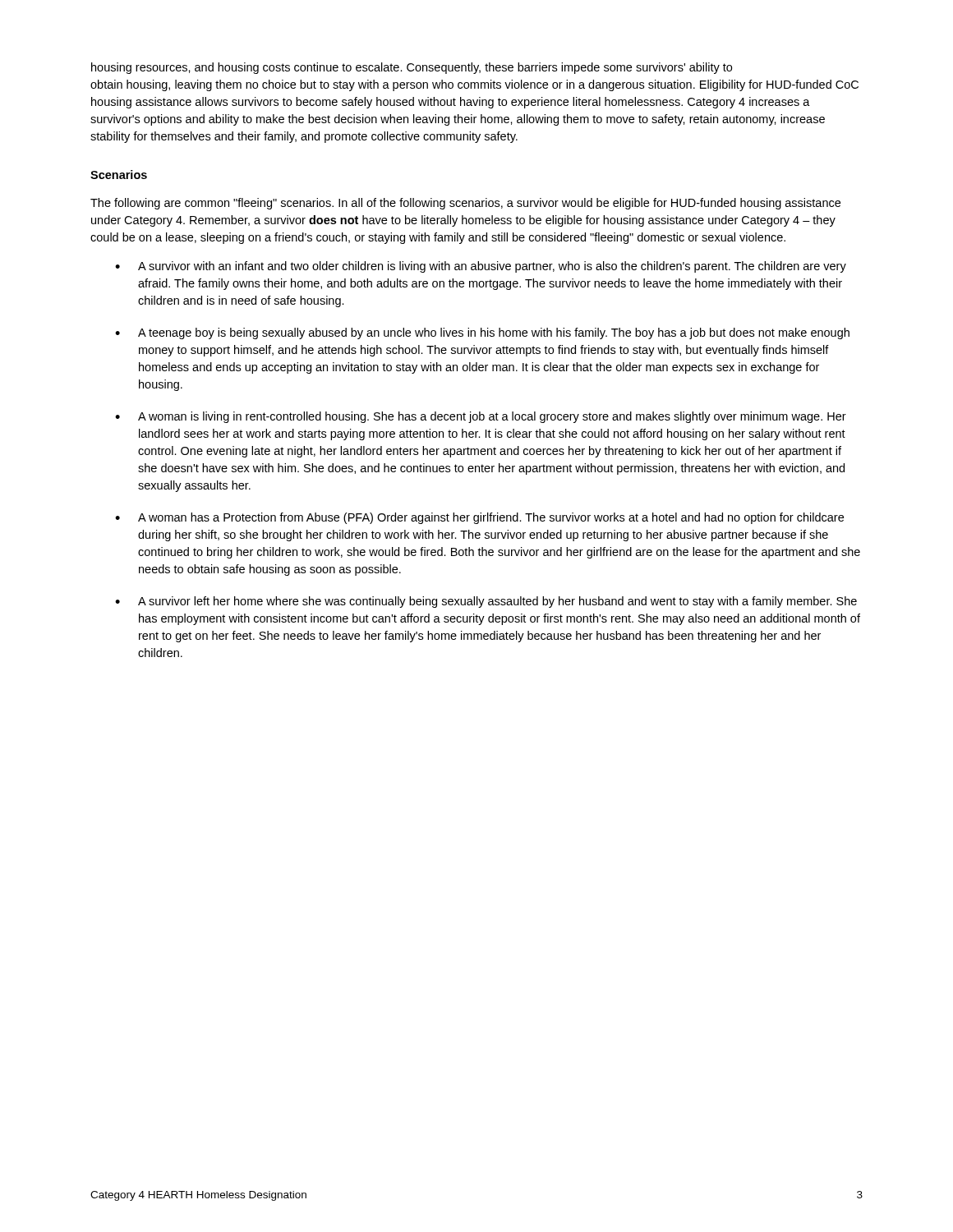Find the element starting "The following are"
This screenshot has height=1232, width=953.
pos(476,221)
